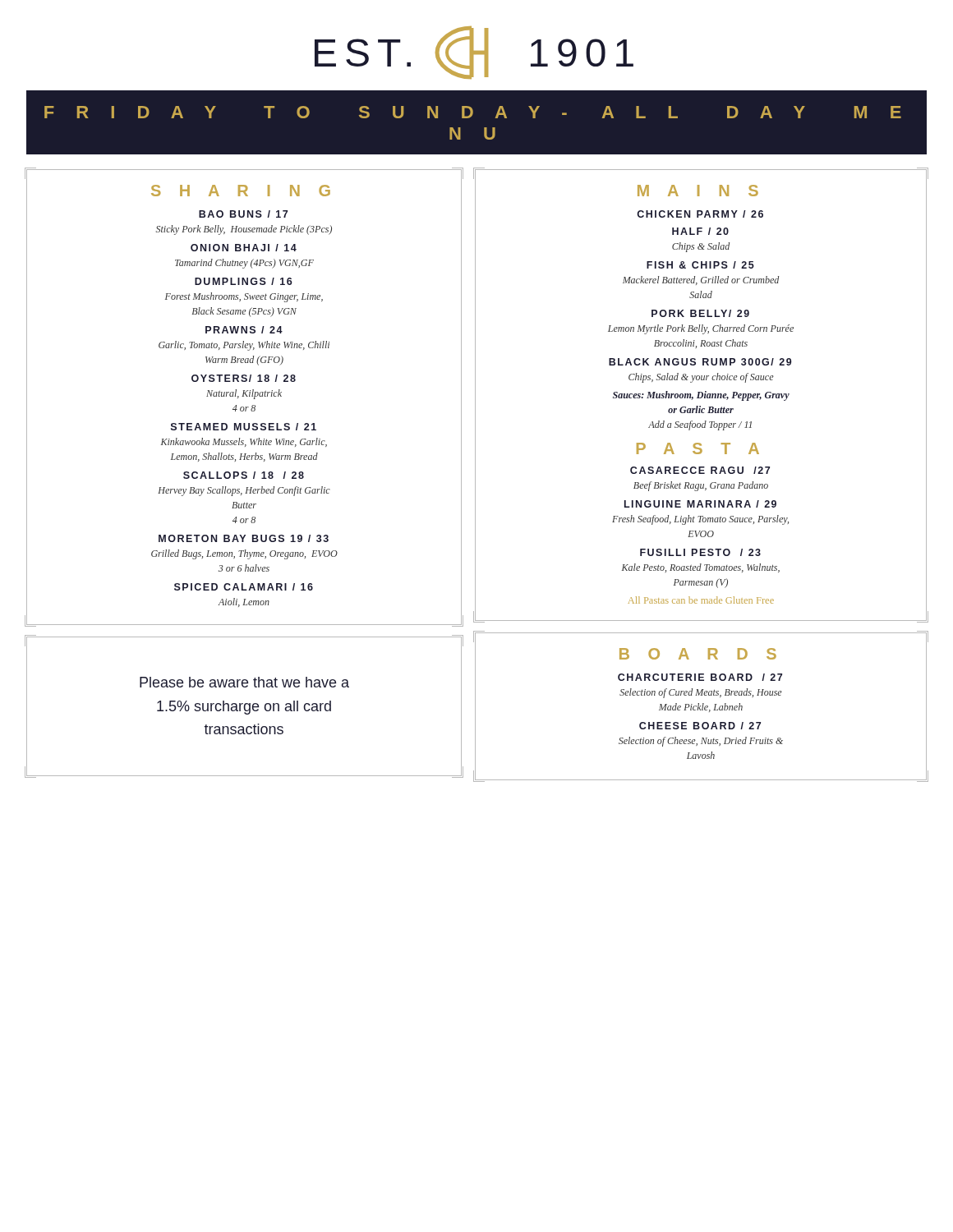Viewport: 953px width, 1232px height.
Task: Locate the element starting "BAO BUNS /"
Action: pos(244,223)
